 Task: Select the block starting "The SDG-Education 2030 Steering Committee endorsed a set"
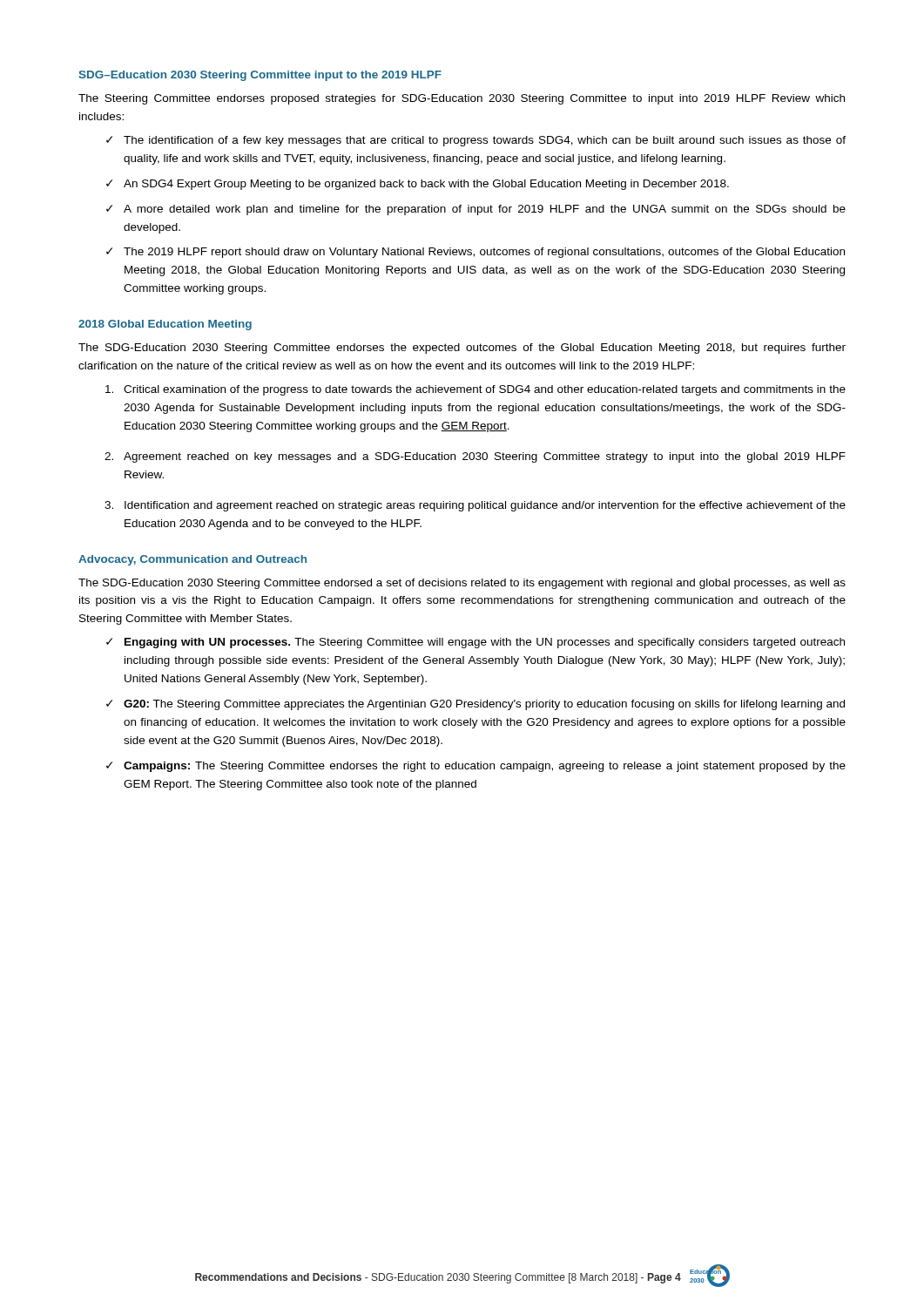click(462, 600)
